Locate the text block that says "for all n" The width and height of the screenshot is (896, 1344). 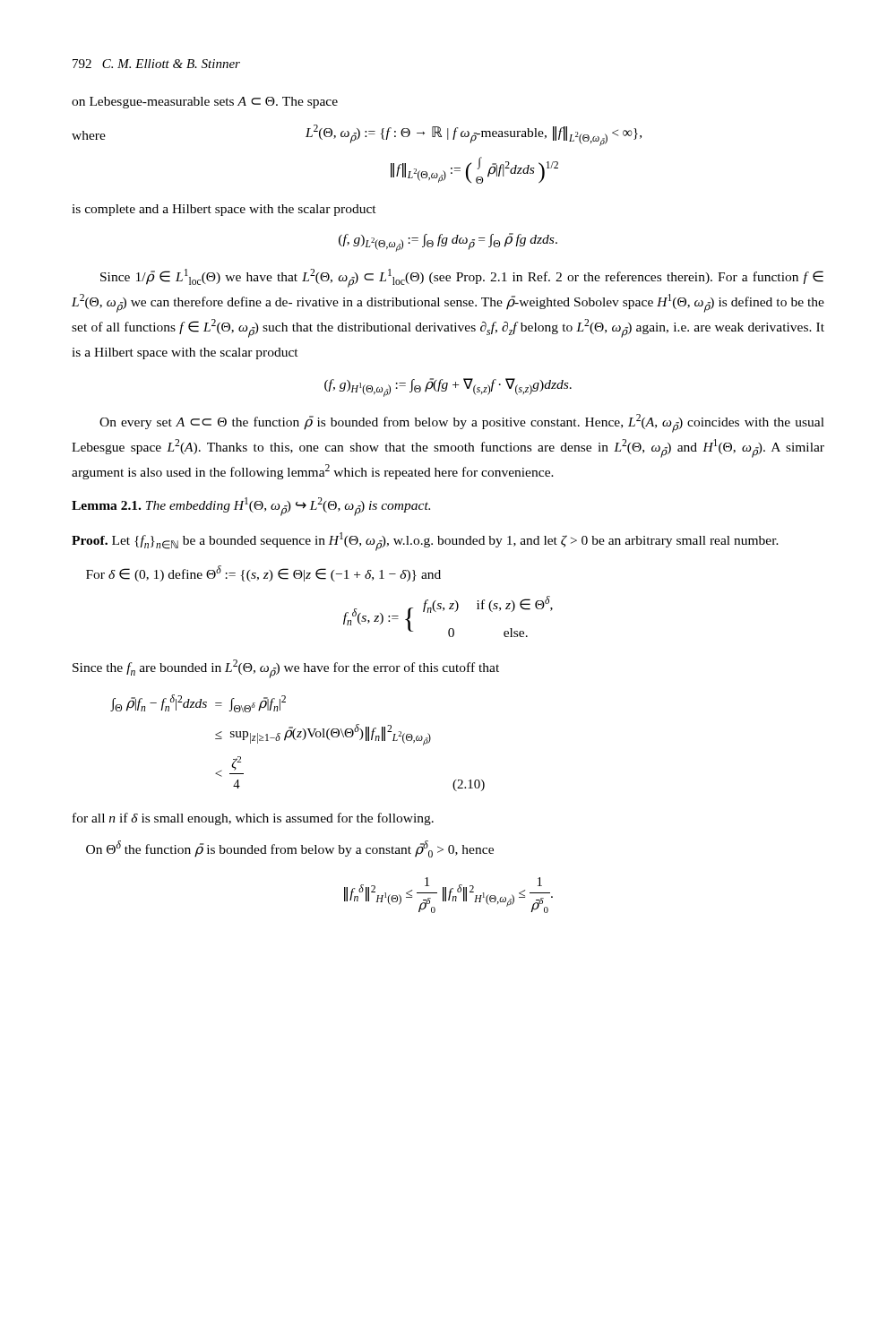[253, 818]
